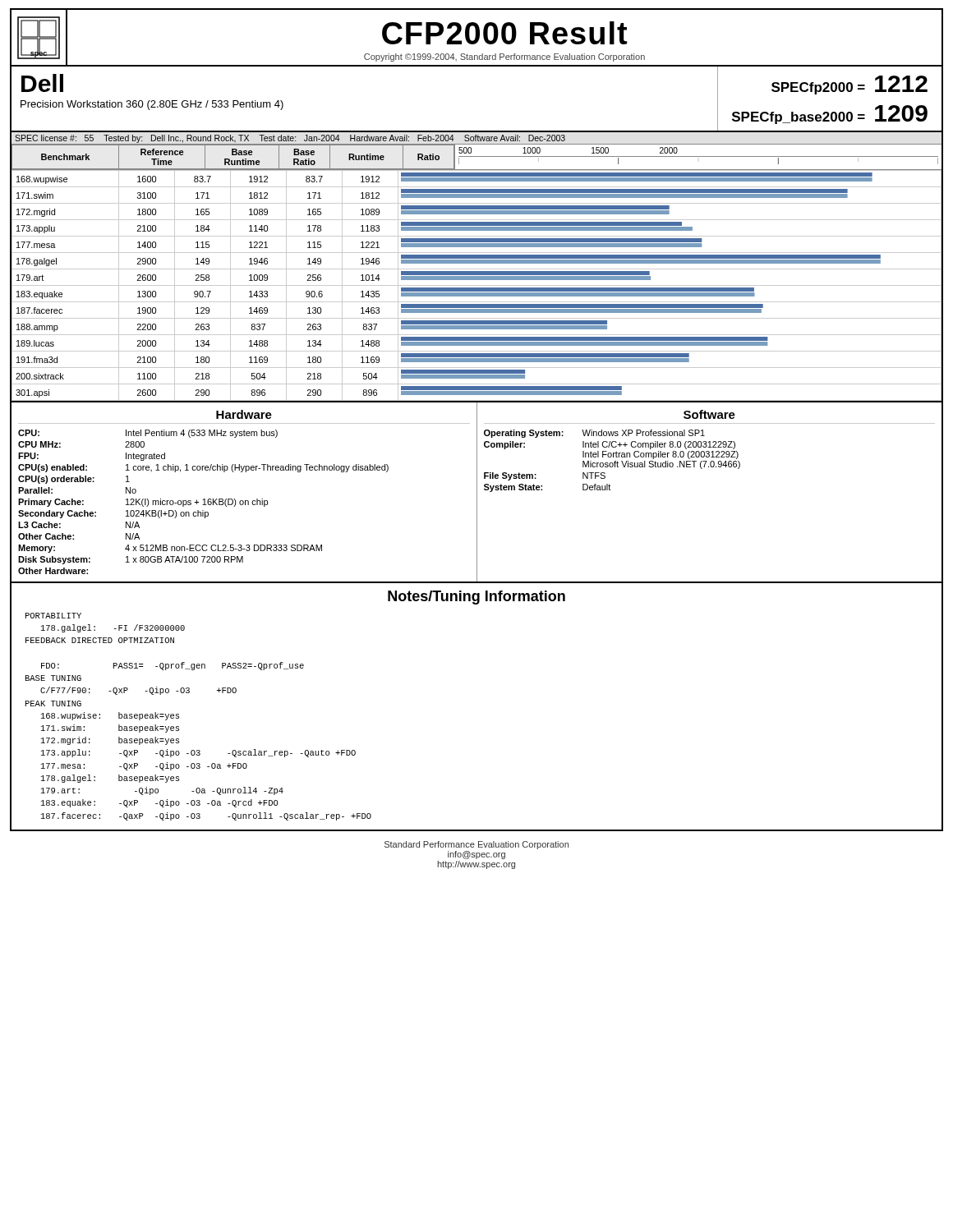Point to the text starting "SPECfp_base2000 =1209"

(830, 113)
